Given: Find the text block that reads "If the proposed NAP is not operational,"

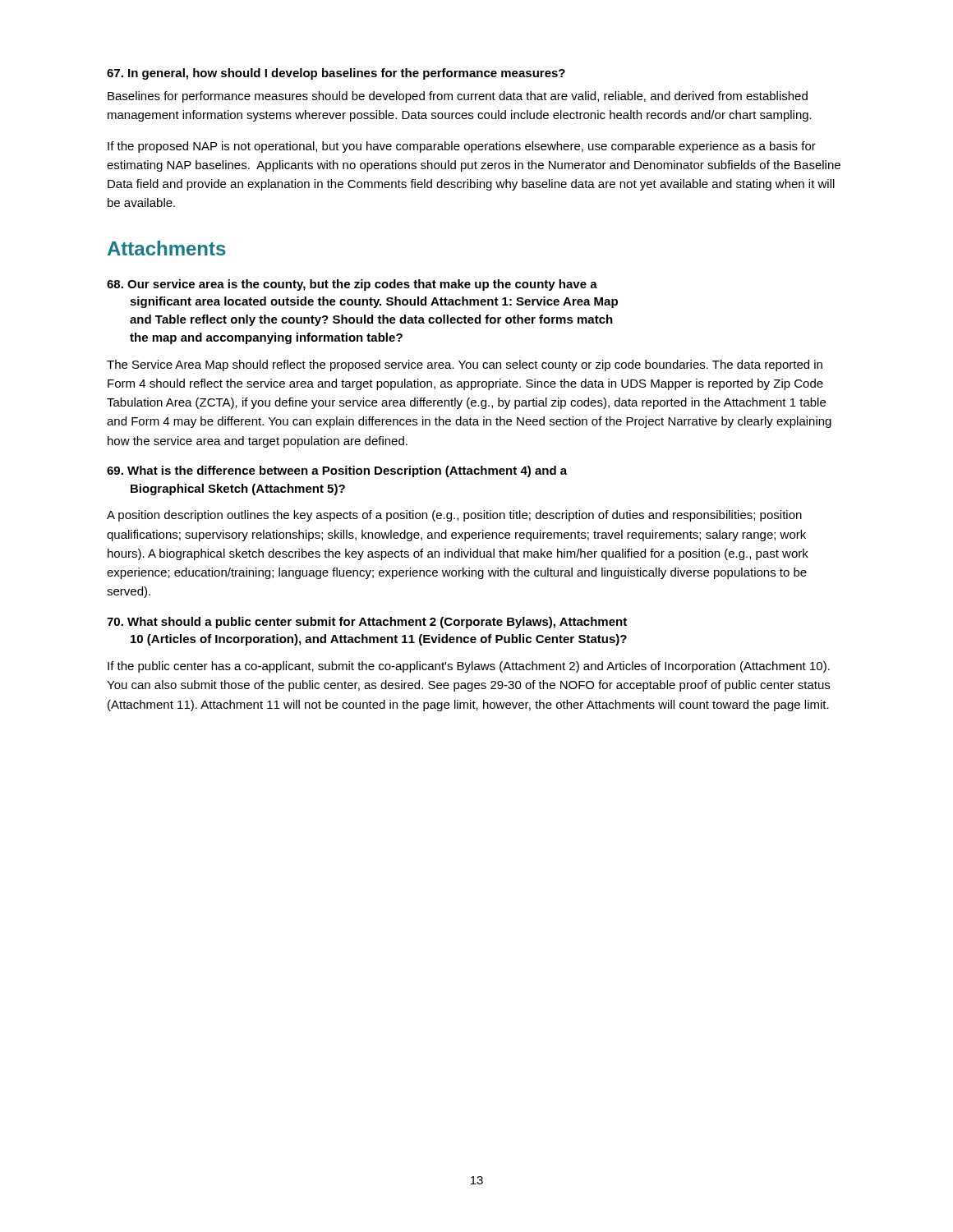Looking at the screenshot, I should 474,174.
